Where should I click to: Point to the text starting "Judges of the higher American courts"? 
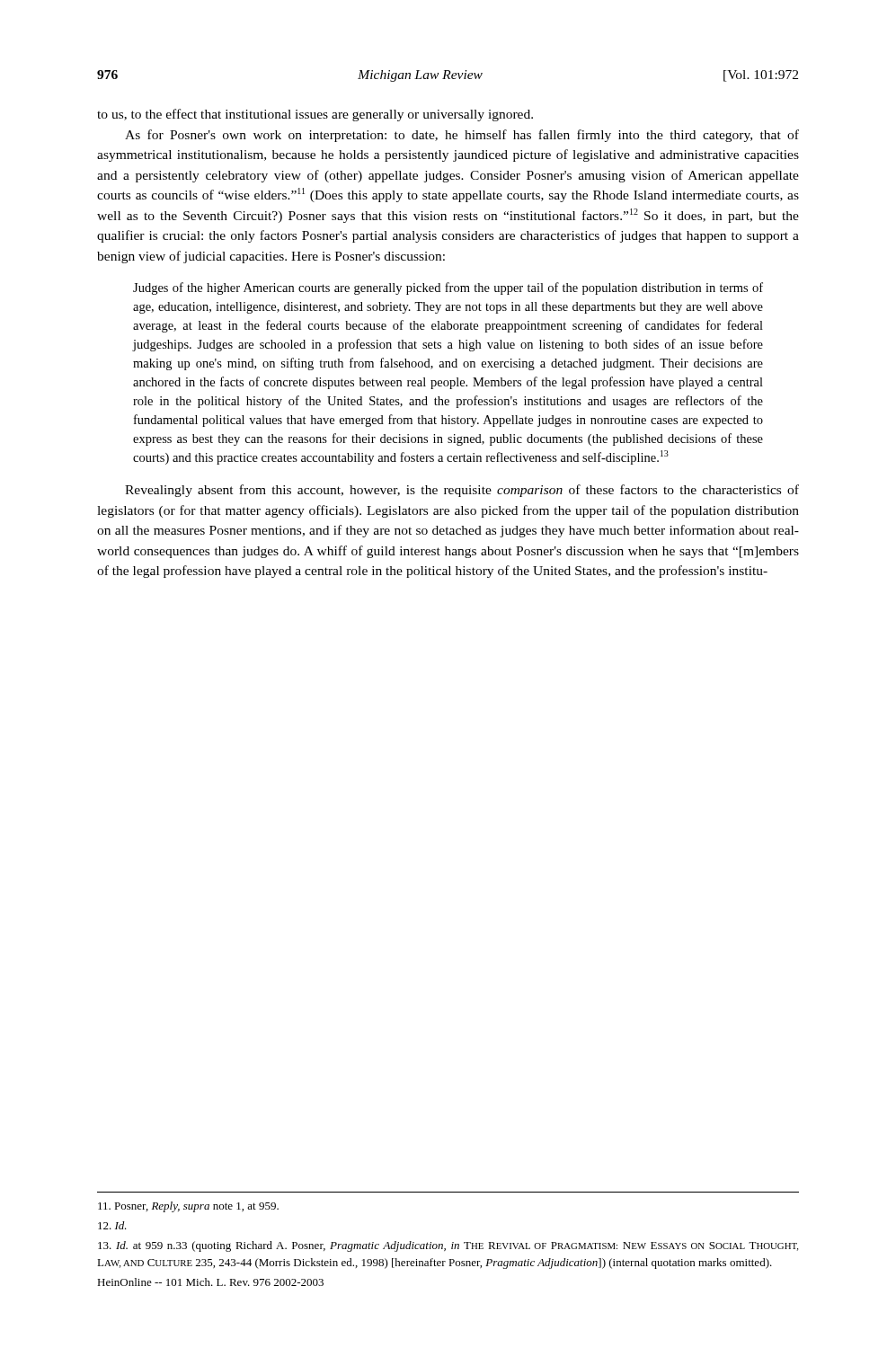pos(448,373)
